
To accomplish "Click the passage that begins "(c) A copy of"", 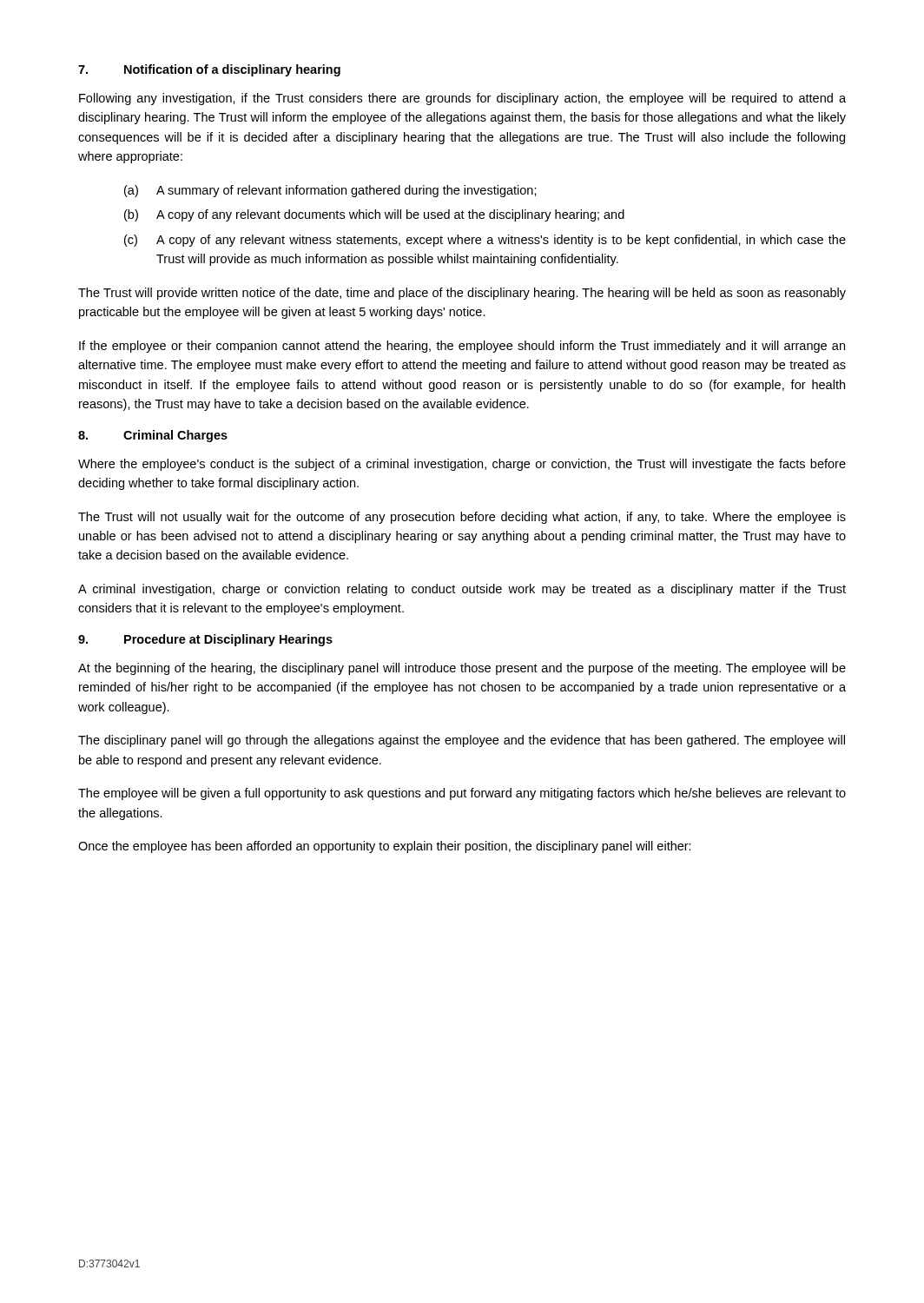I will 462,250.
